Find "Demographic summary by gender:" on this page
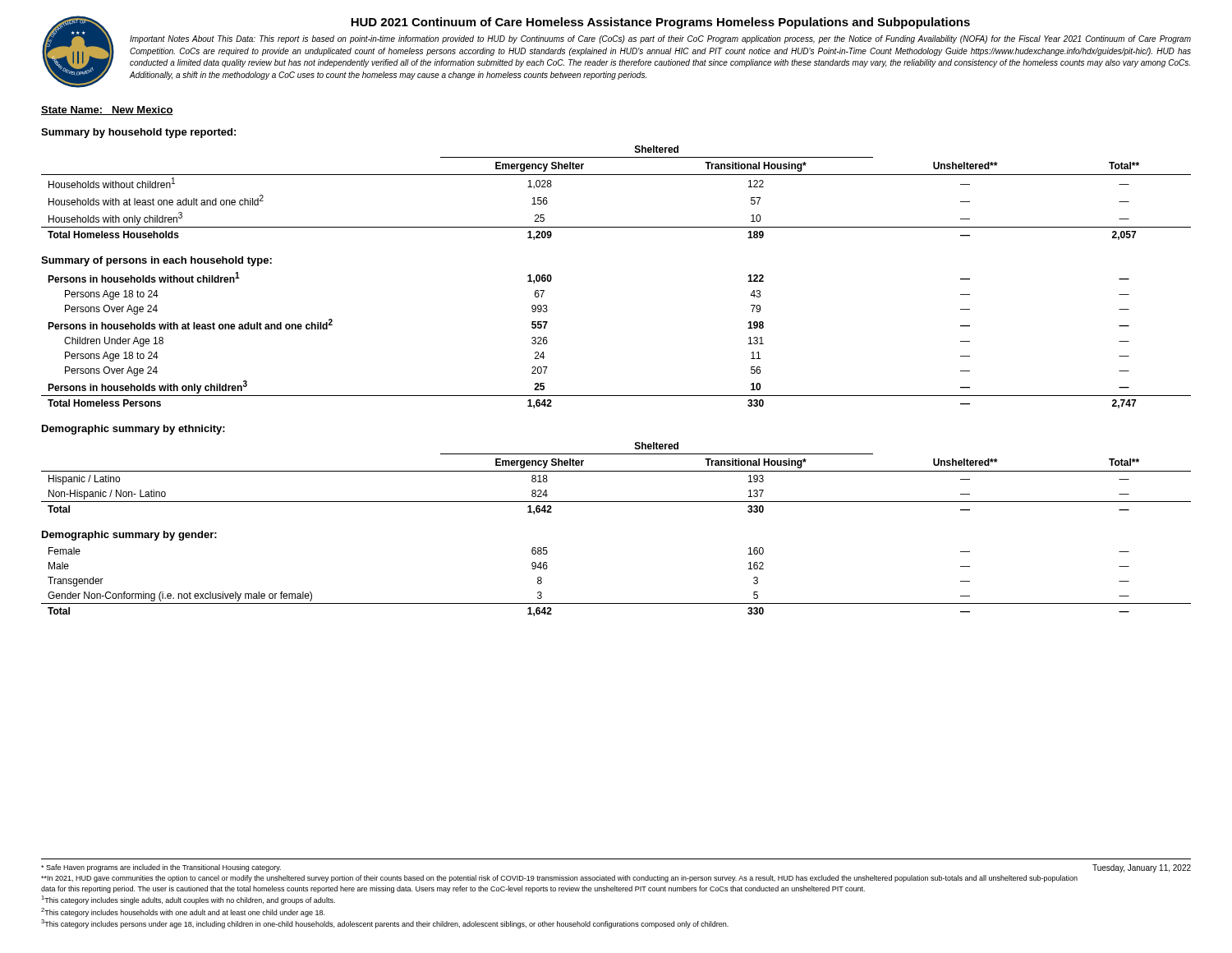Image resolution: width=1232 pixels, height=953 pixels. tap(129, 534)
